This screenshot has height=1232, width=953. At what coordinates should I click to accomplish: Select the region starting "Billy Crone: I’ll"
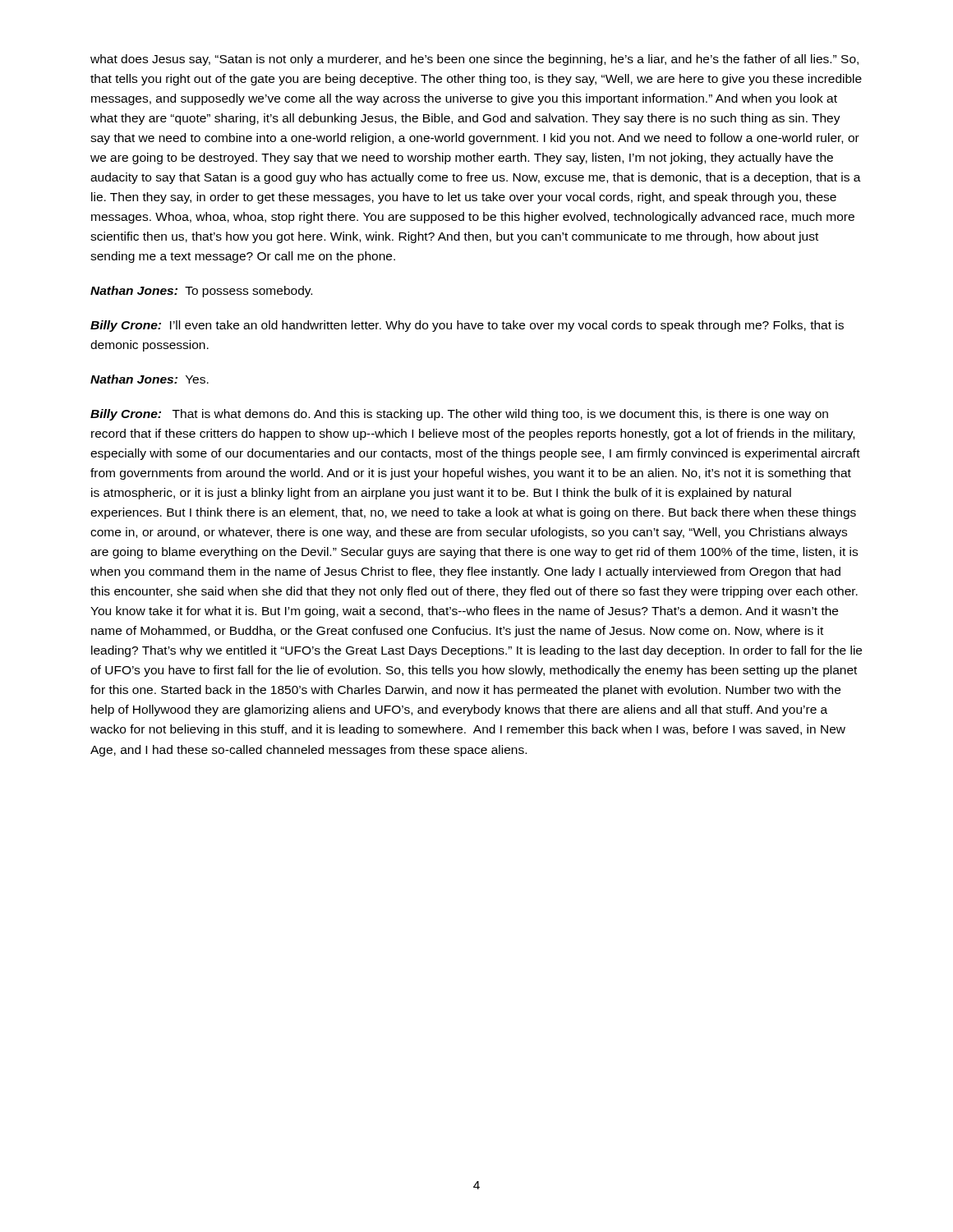pyautogui.click(x=467, y=335)
